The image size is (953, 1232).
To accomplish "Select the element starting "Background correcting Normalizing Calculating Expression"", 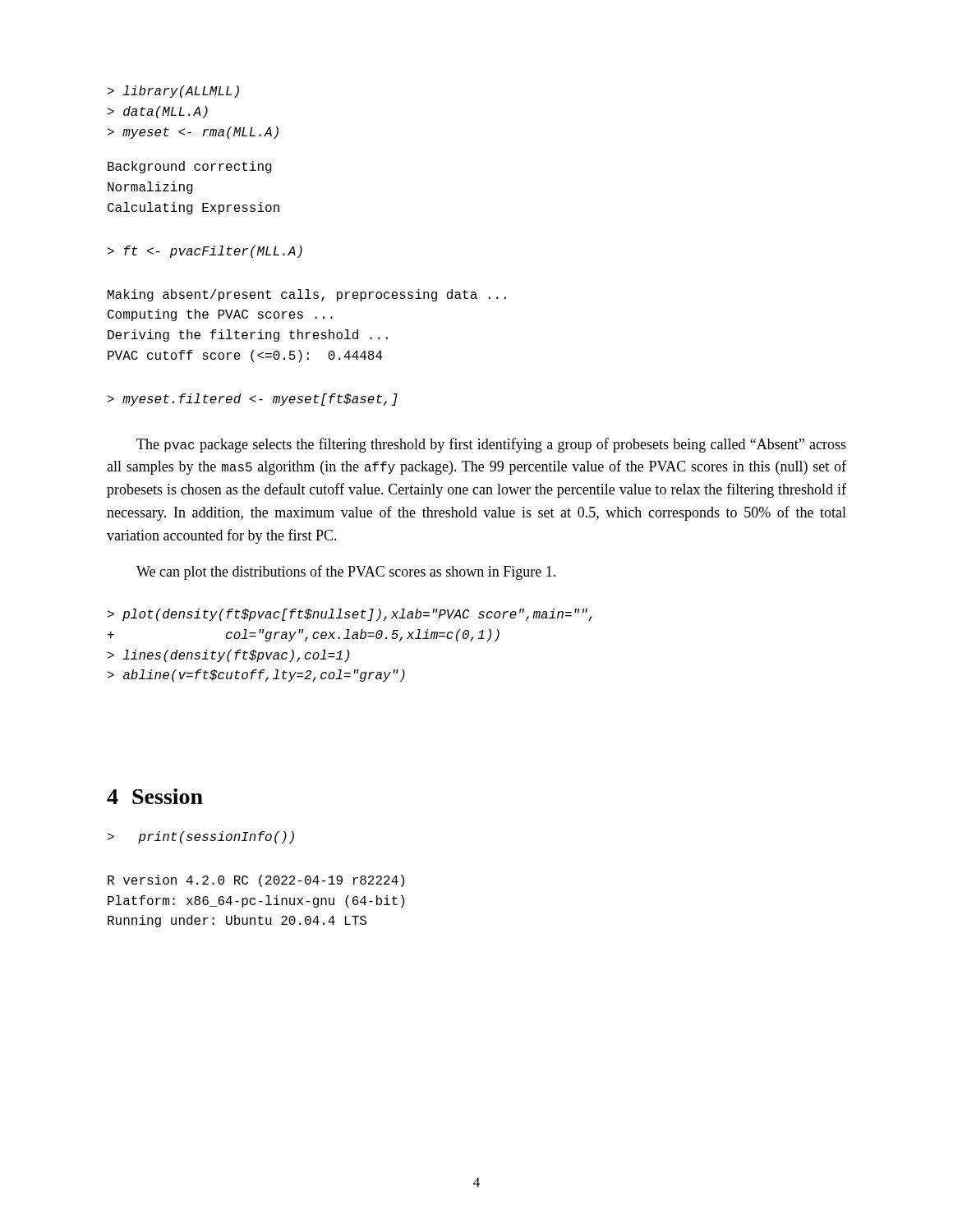I will coord(194,188).
